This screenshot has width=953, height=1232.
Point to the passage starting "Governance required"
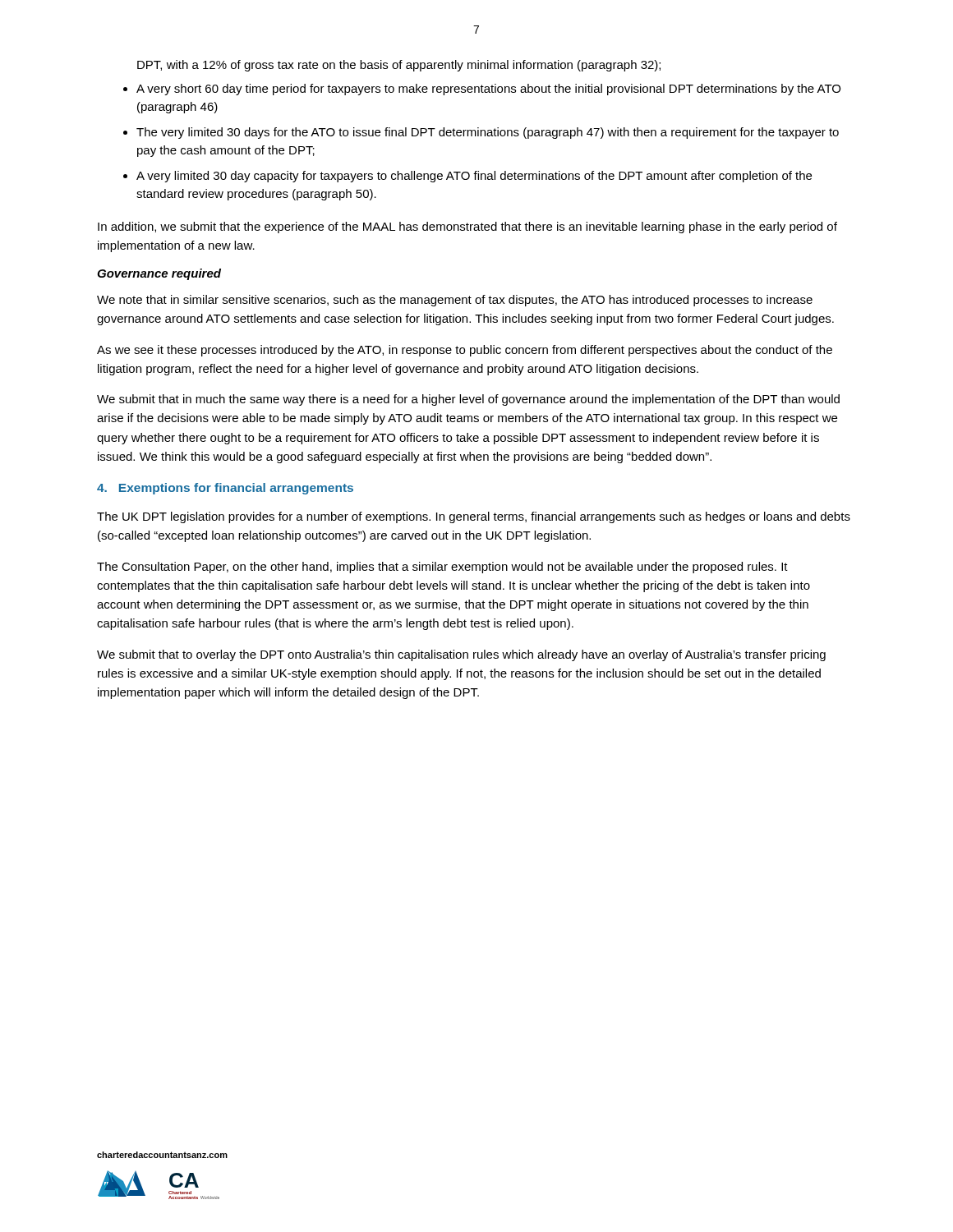coord(159,273)
